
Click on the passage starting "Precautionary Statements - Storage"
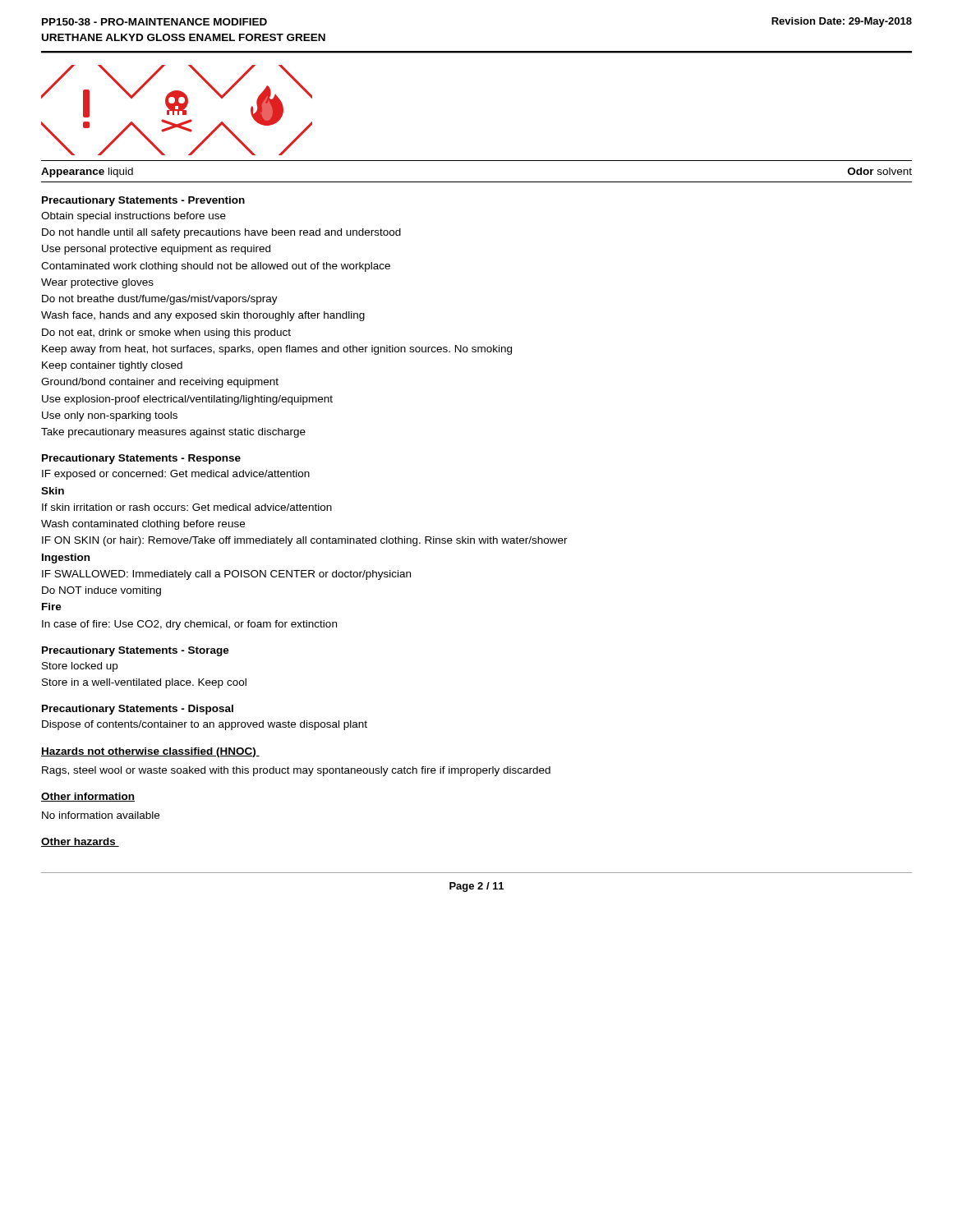tap(136, 651)
